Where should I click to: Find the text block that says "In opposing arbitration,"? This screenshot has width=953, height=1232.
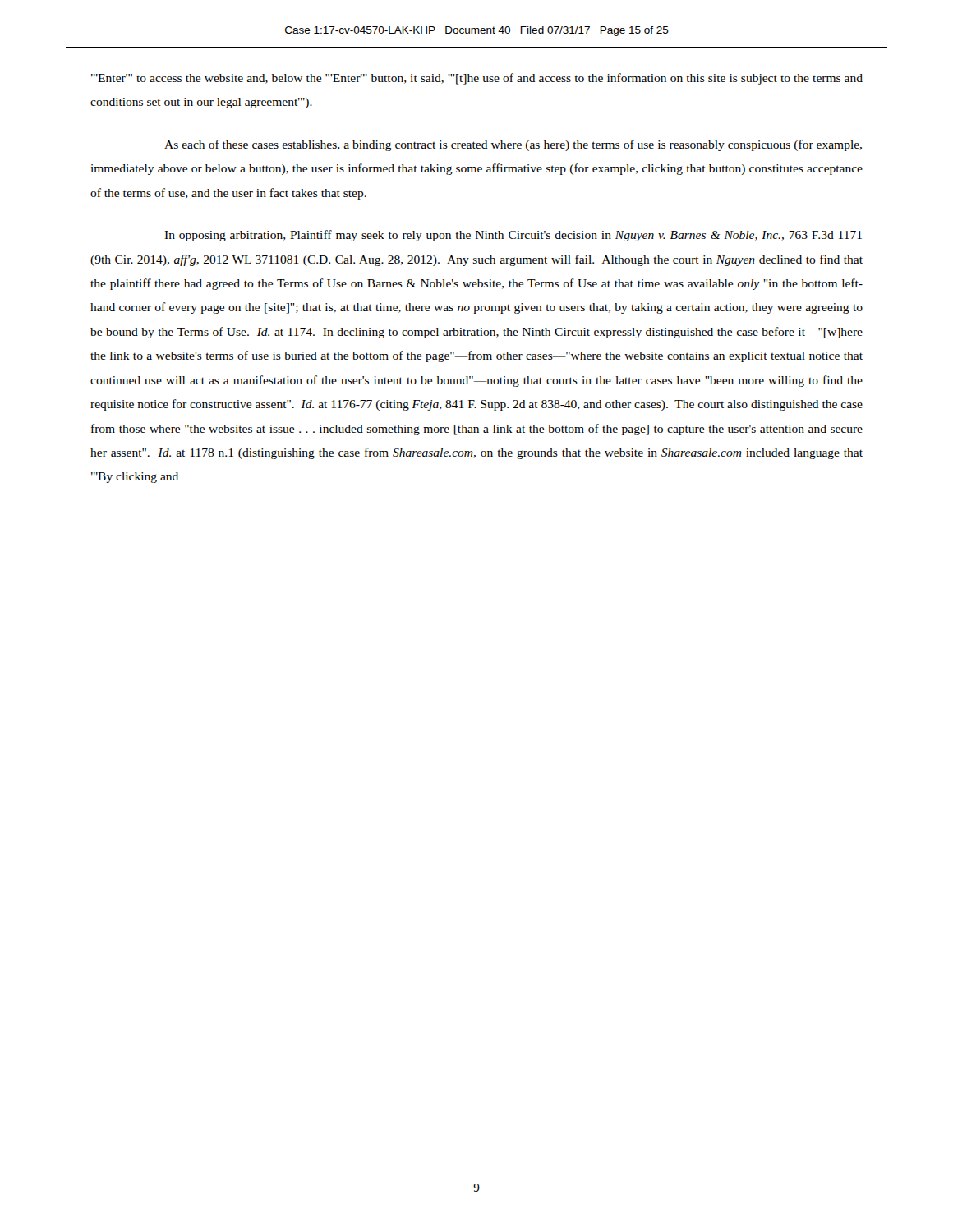(476, 356)
